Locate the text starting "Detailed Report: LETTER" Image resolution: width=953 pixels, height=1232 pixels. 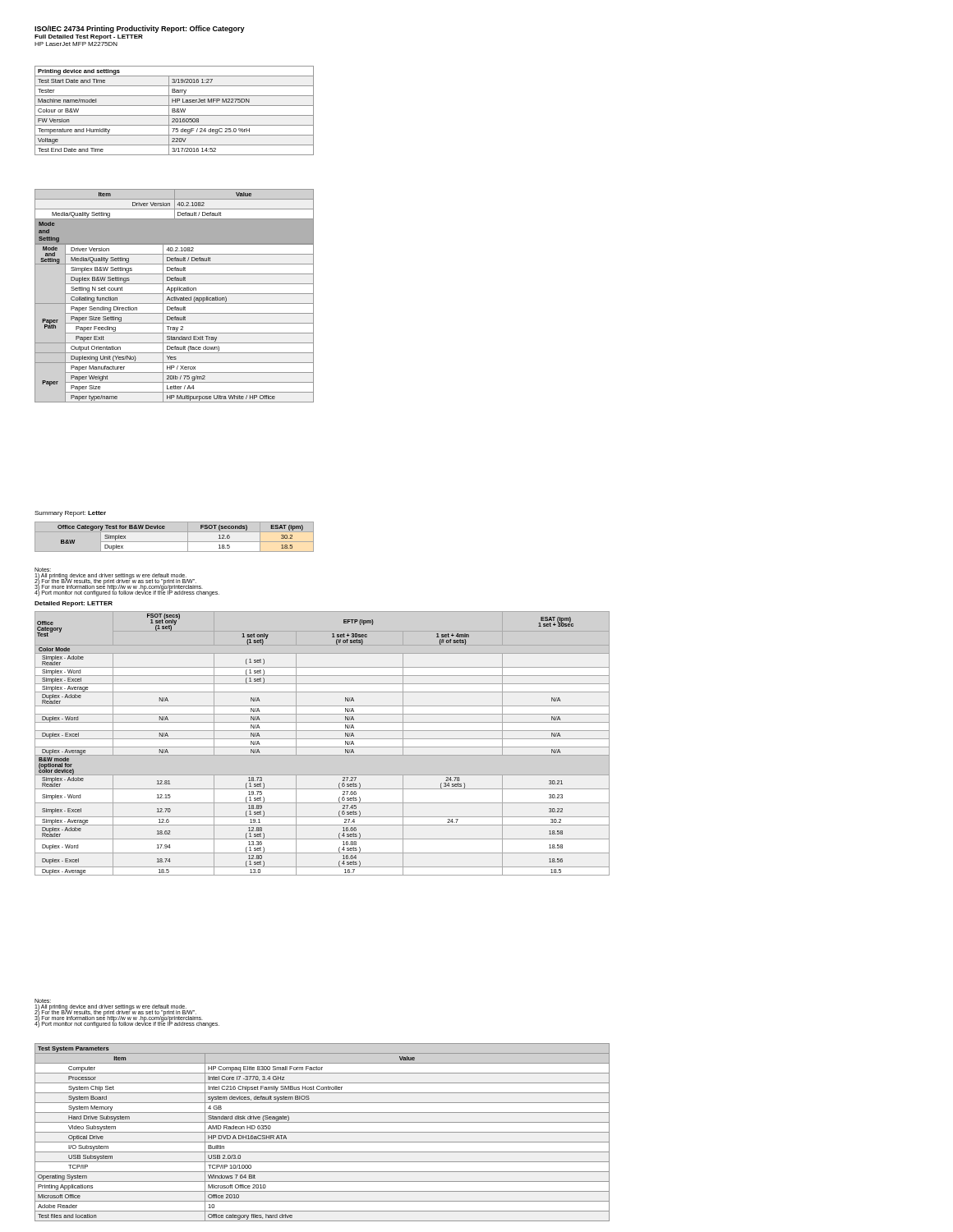tap(322, 603)
